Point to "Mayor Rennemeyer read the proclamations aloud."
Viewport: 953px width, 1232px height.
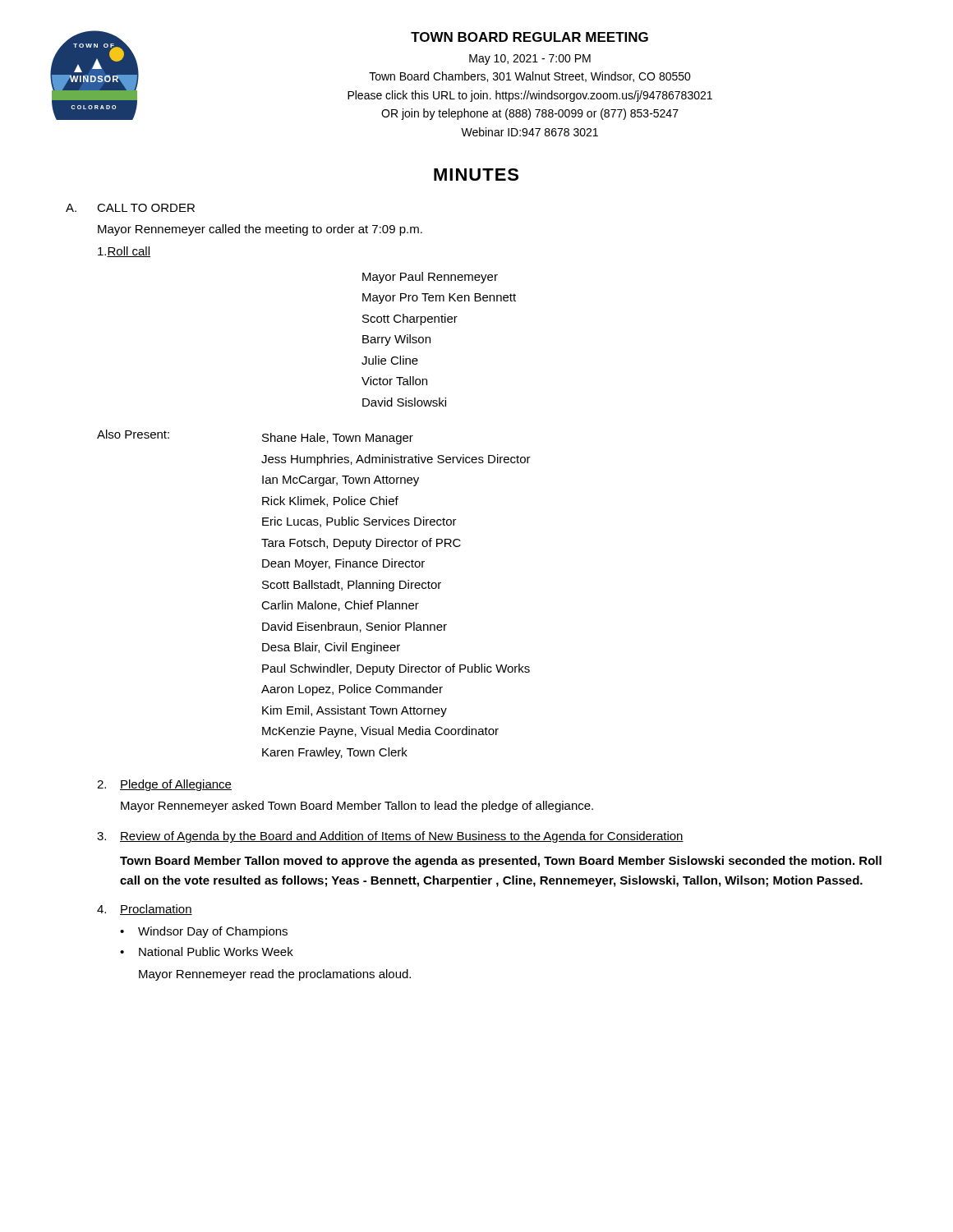coord(275,974)
